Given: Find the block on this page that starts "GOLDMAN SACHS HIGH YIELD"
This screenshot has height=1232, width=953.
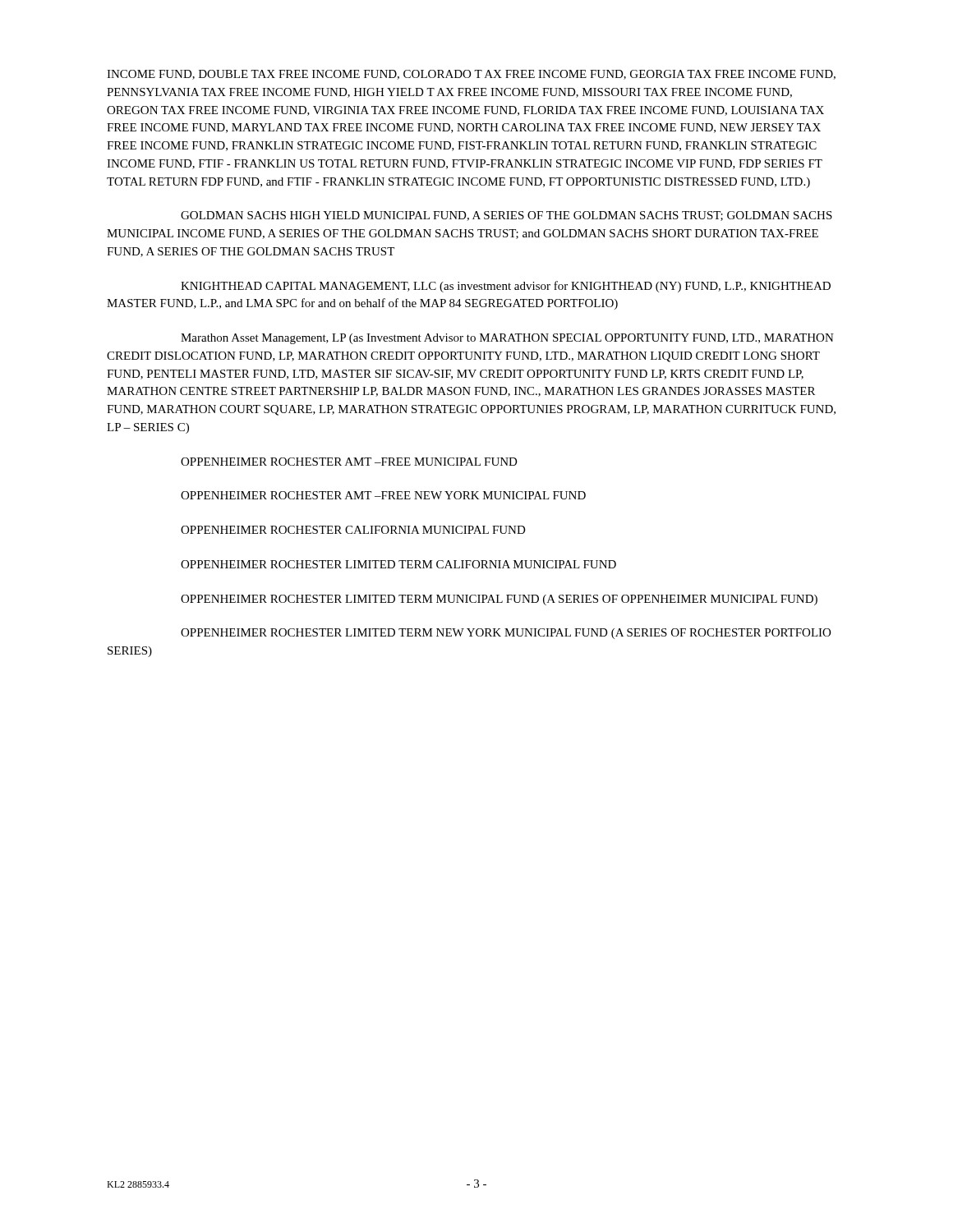Looking at the screenshot, I should coord(470,233).
